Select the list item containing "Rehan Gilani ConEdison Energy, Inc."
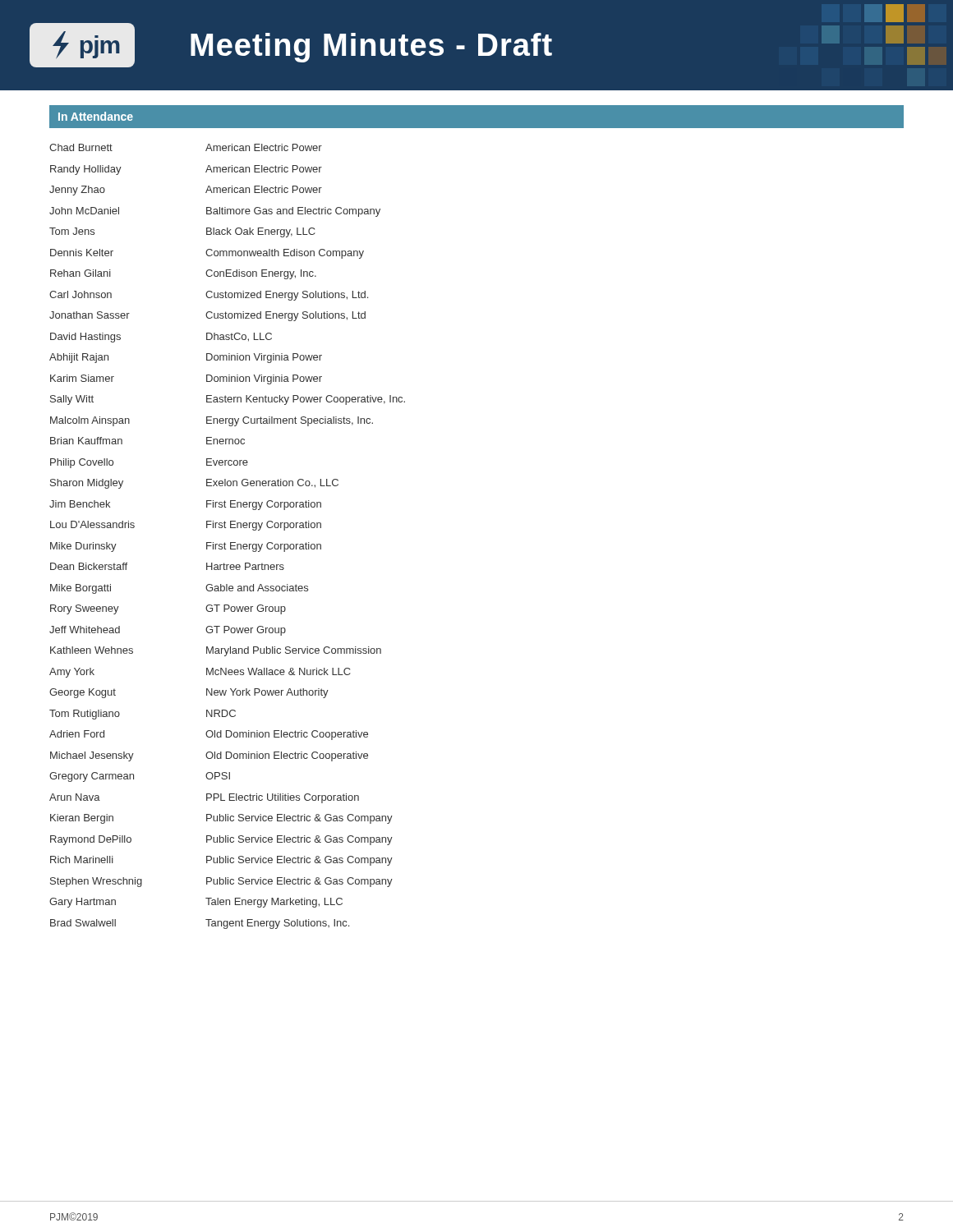The height and width of the screenshot is (1232, 953). point(79,274)
